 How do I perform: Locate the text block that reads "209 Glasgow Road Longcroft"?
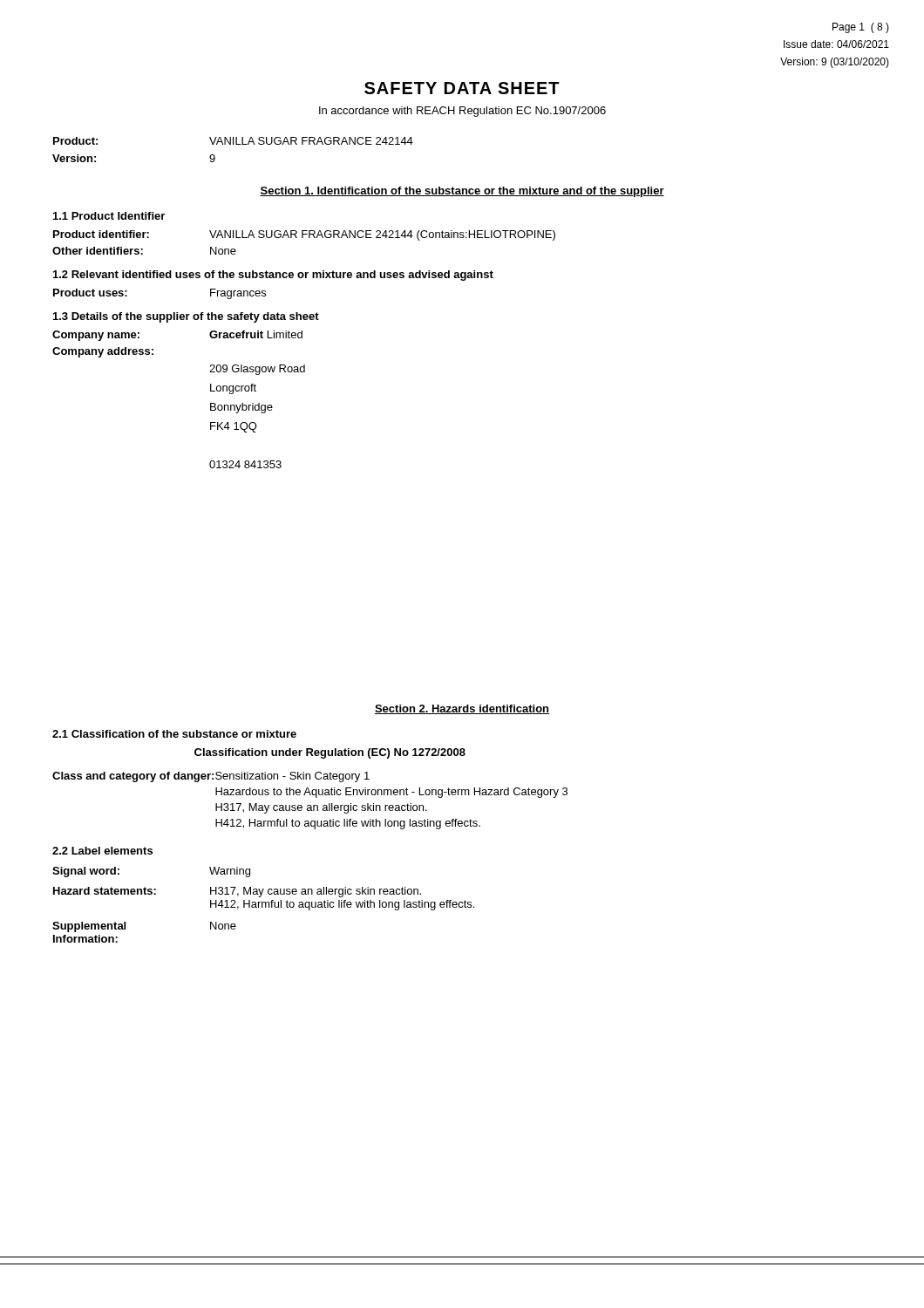[x=257, y=417]
